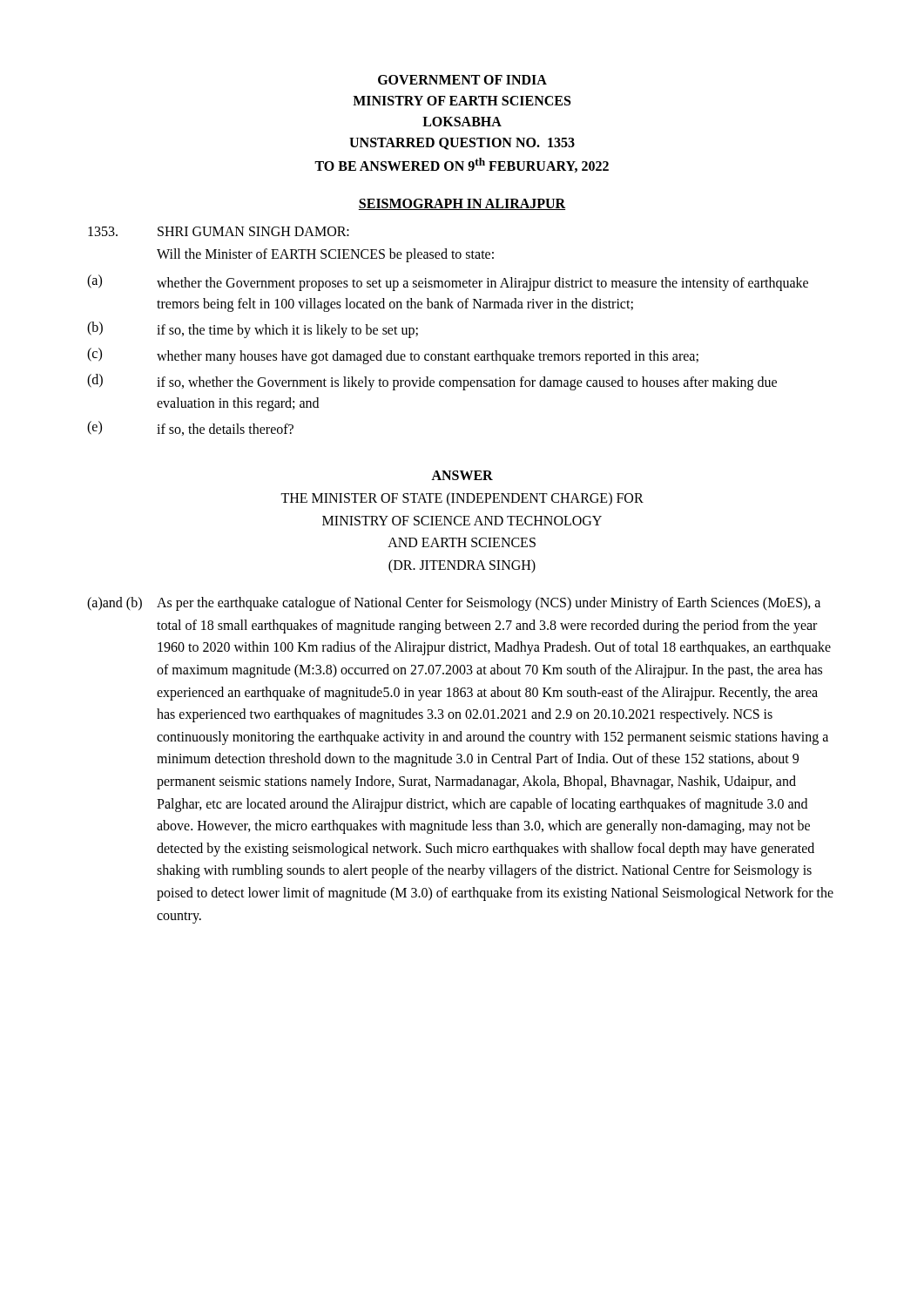Click on the text that reads "SHRI GUMAN SINGH DAMOR:"
Viewport: 924px width, 1307px height.
point(219,232)
